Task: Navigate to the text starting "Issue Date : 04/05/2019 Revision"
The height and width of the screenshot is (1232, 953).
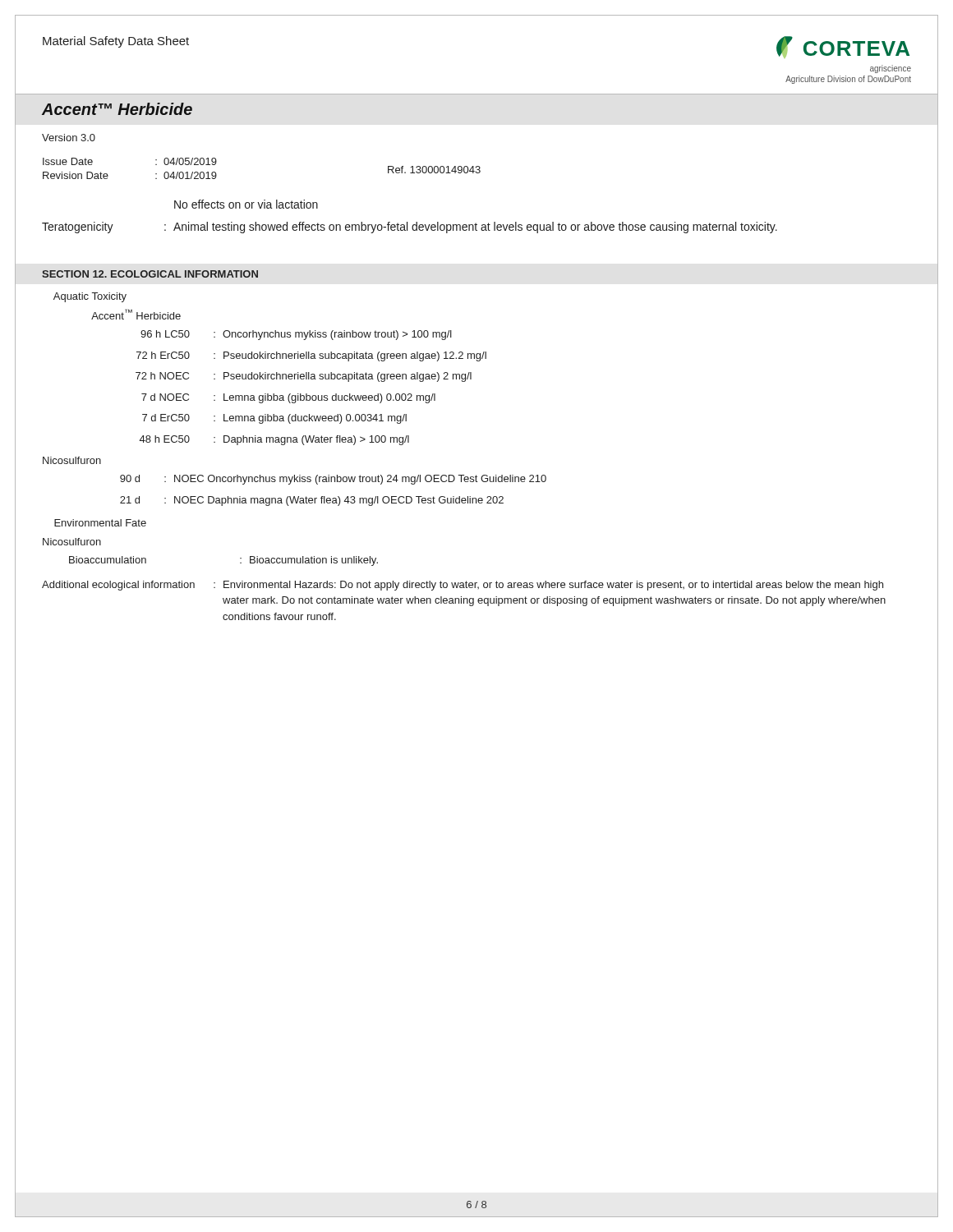Action: pos(476,169)
